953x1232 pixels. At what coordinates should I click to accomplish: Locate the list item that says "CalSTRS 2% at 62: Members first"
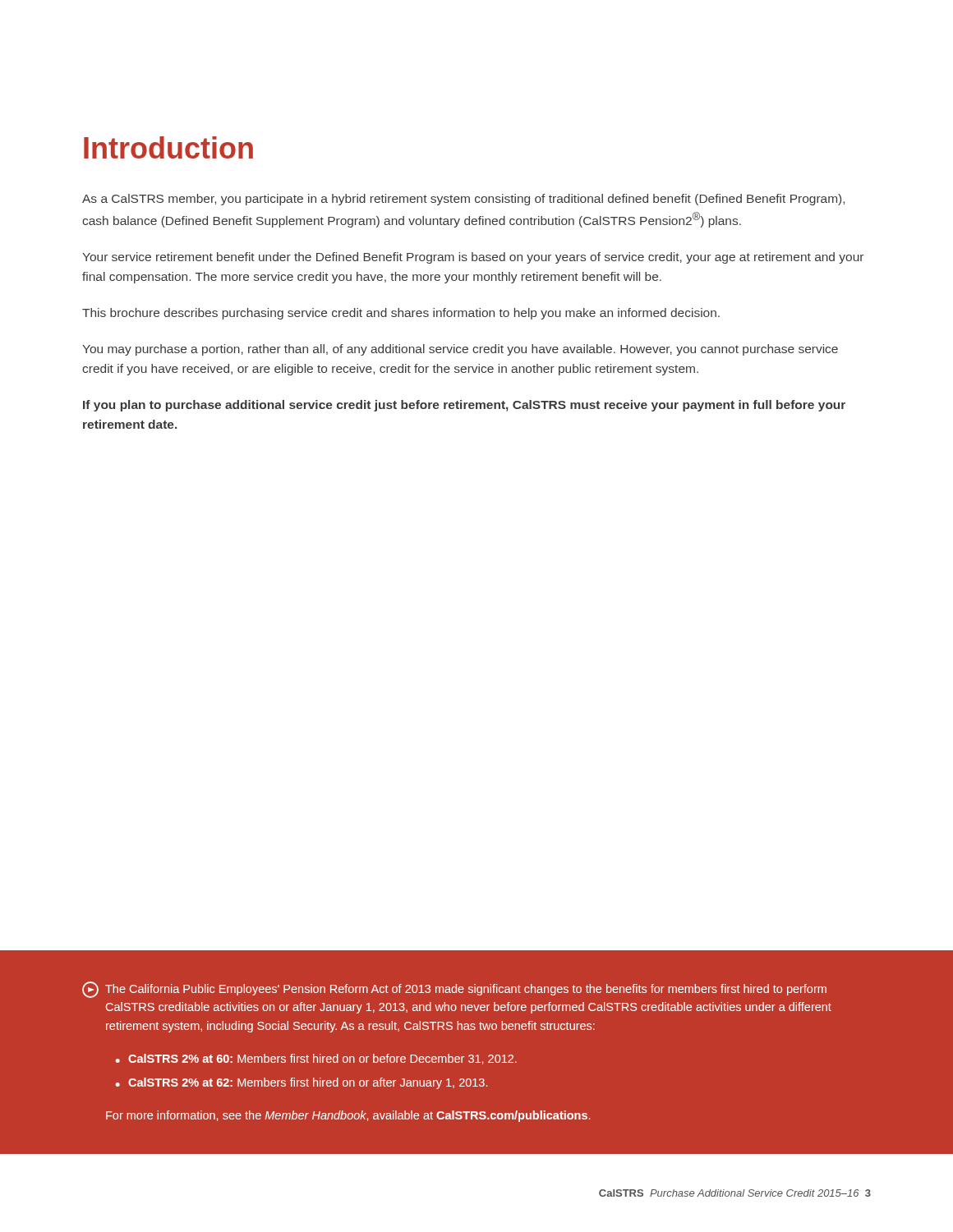(x=308, y=1083)
